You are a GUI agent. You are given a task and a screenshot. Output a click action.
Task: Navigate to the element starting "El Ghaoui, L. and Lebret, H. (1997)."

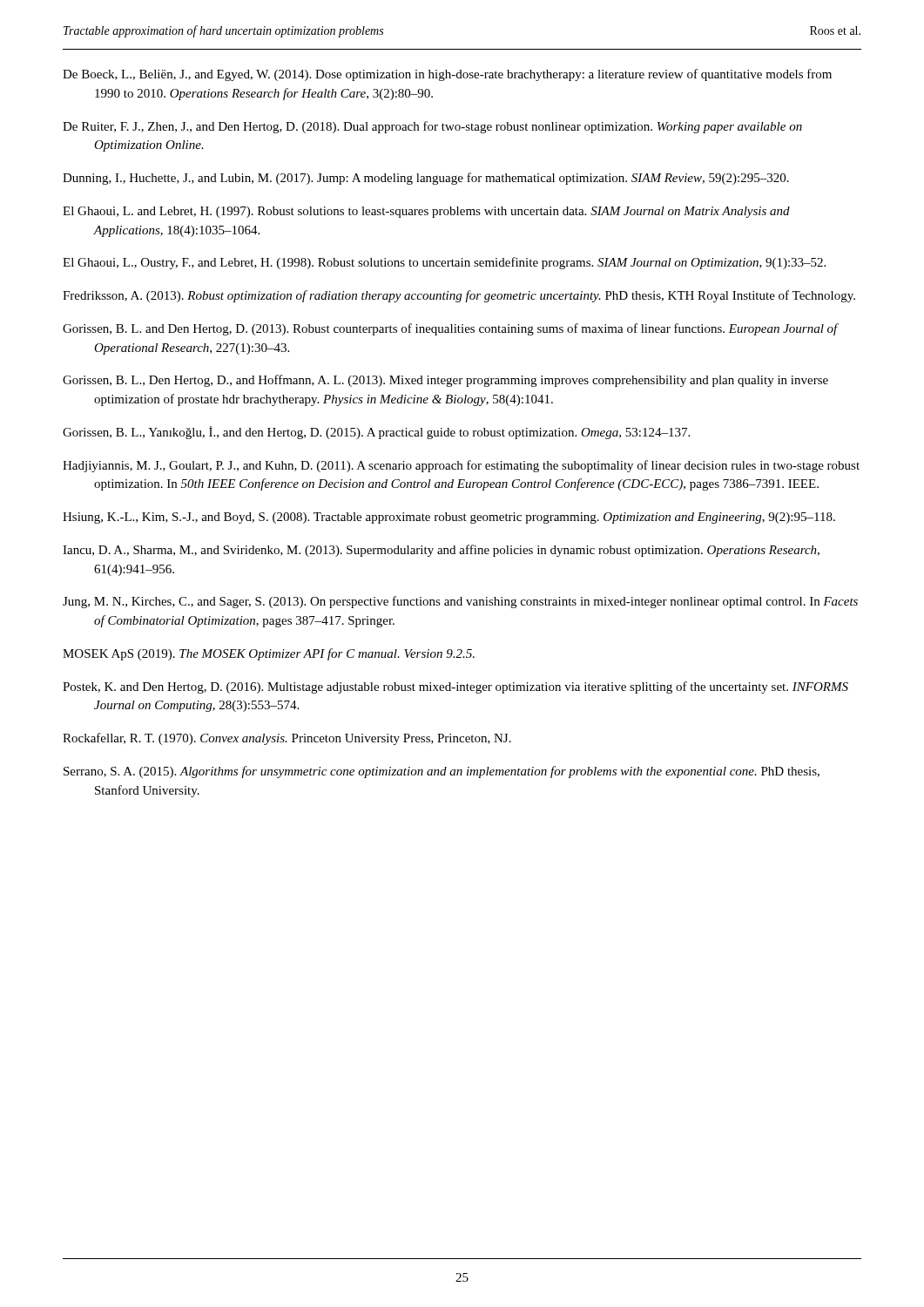click(x=426, y=220)
